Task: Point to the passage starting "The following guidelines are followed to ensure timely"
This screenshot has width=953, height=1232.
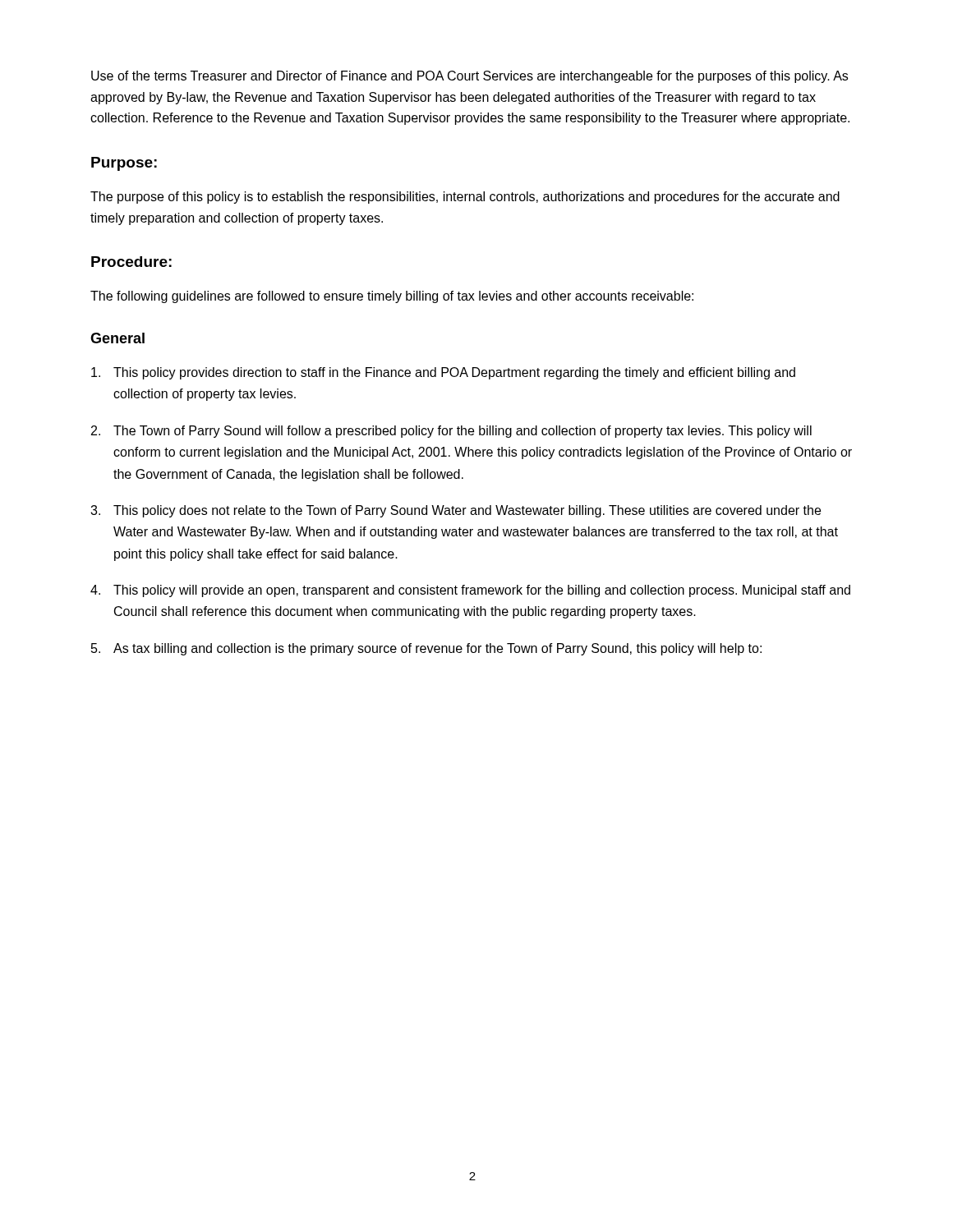Action: tap(472, 296)
